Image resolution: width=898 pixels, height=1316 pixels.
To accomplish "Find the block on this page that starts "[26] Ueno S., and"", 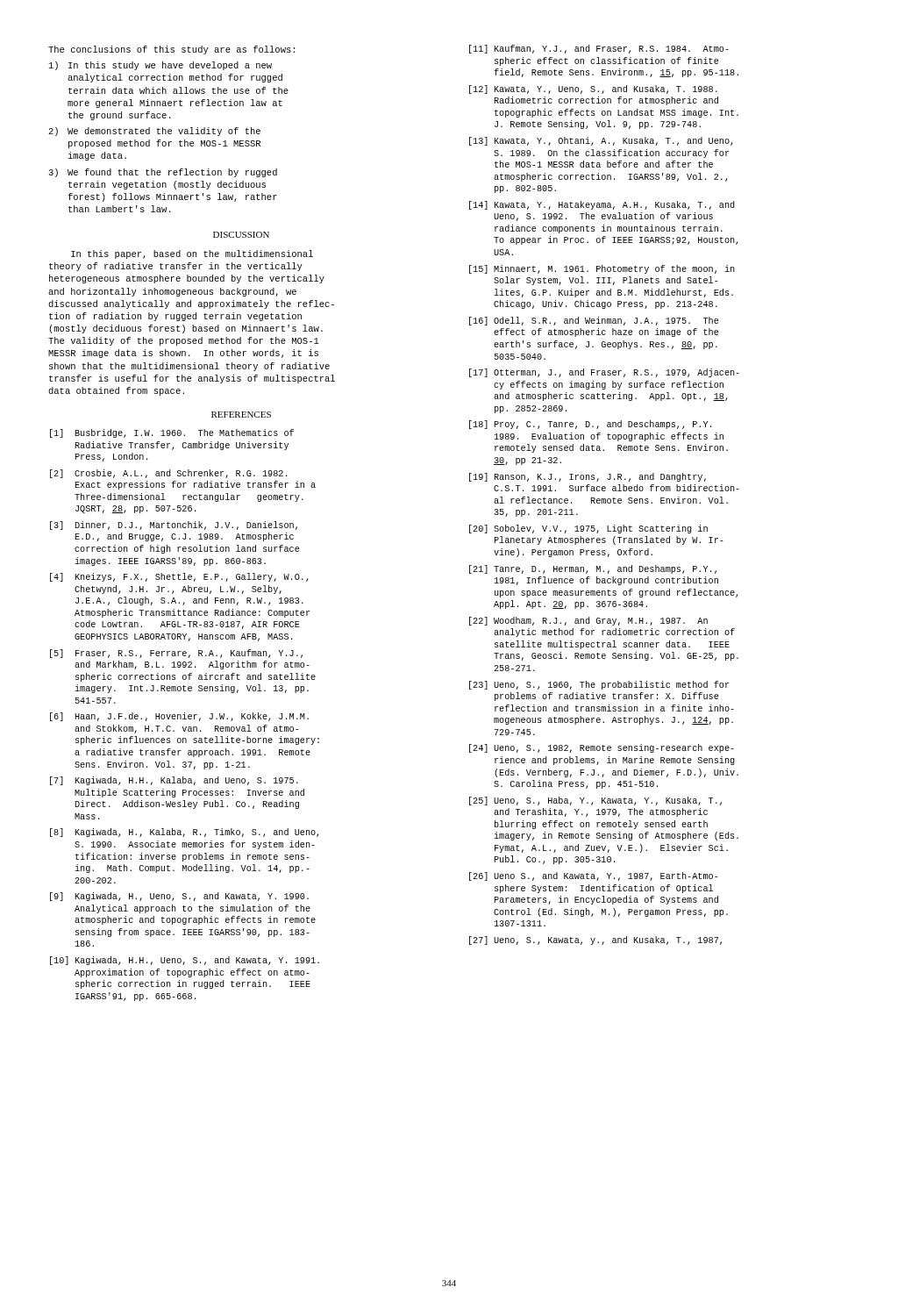I will pyautogui.click(x=660, y=901).
